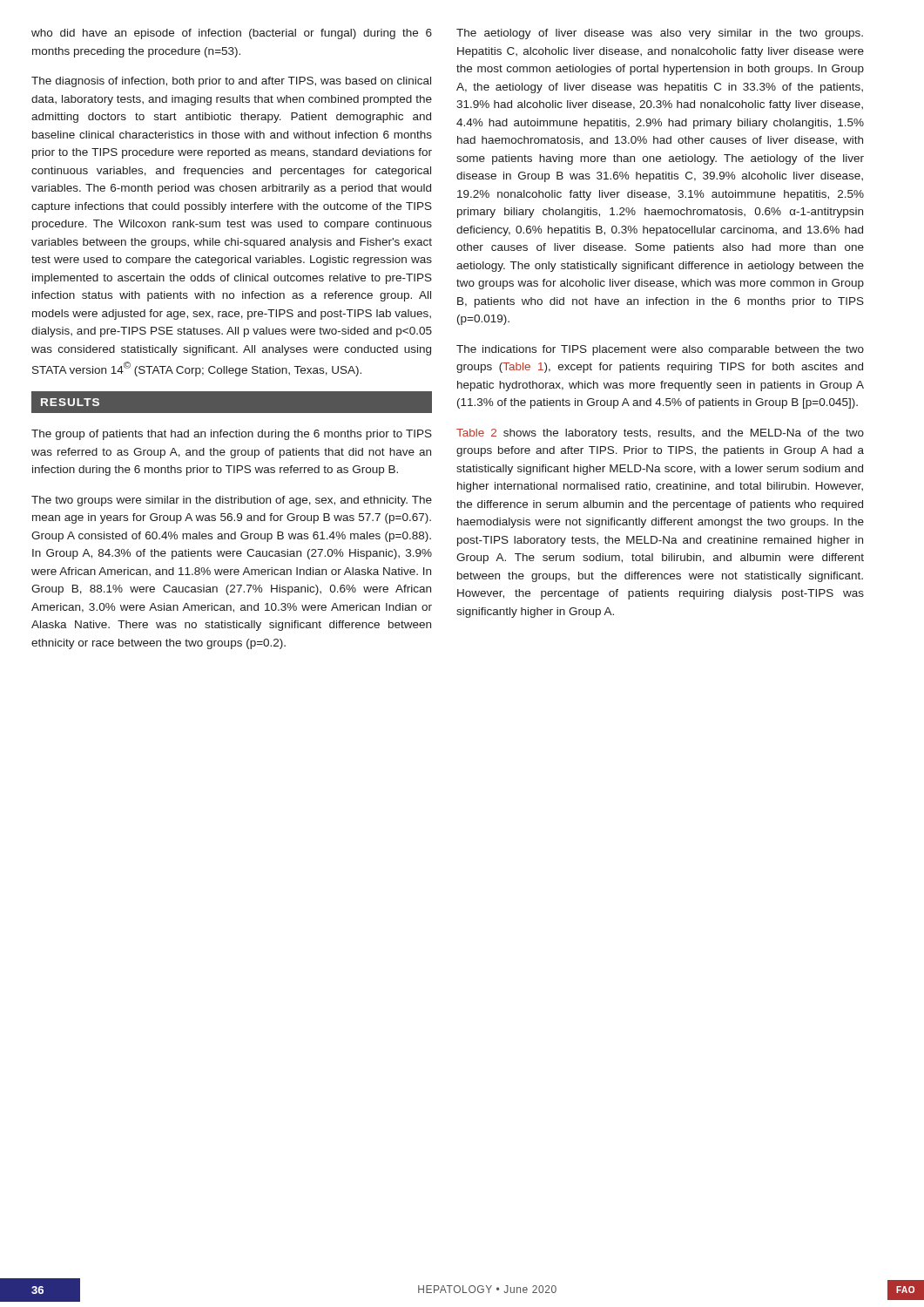Locate the text block with the text "who did have"

pyautogui.click(x=232, y=202)
